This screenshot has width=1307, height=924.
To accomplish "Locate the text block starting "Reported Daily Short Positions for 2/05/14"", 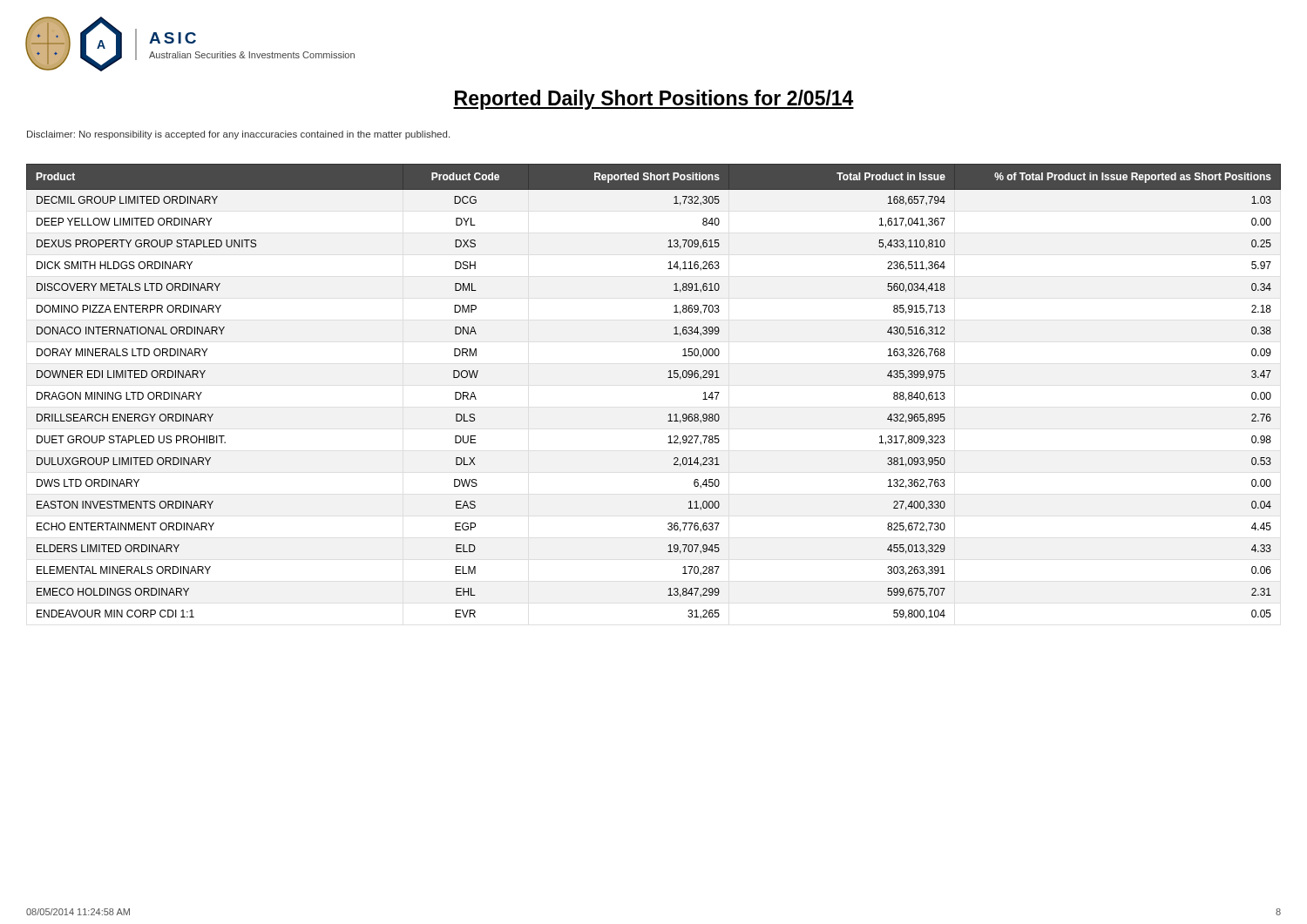I will pyautogui.click(x=654, y=99).
